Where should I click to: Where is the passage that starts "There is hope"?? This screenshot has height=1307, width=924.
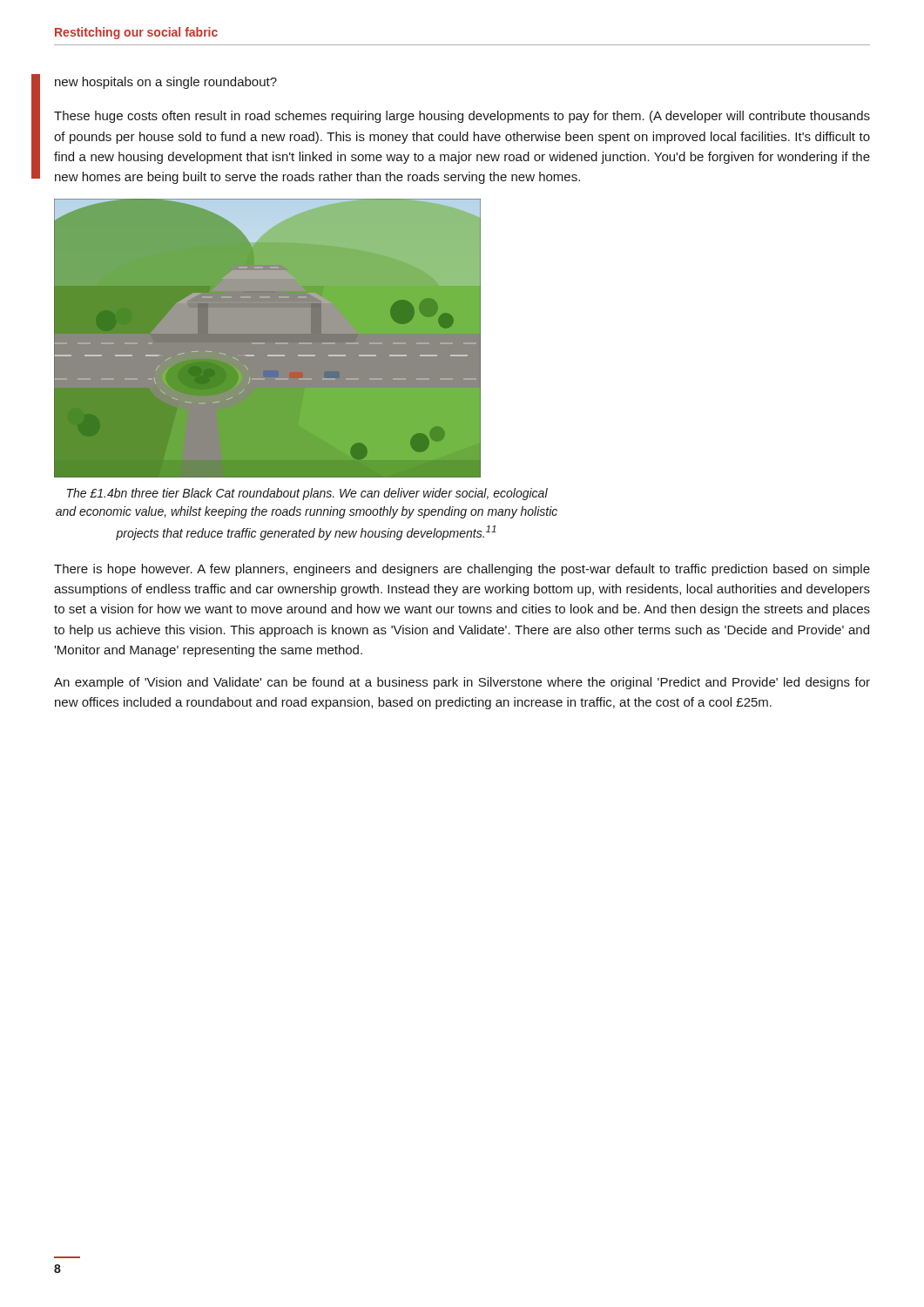[462, 609]
